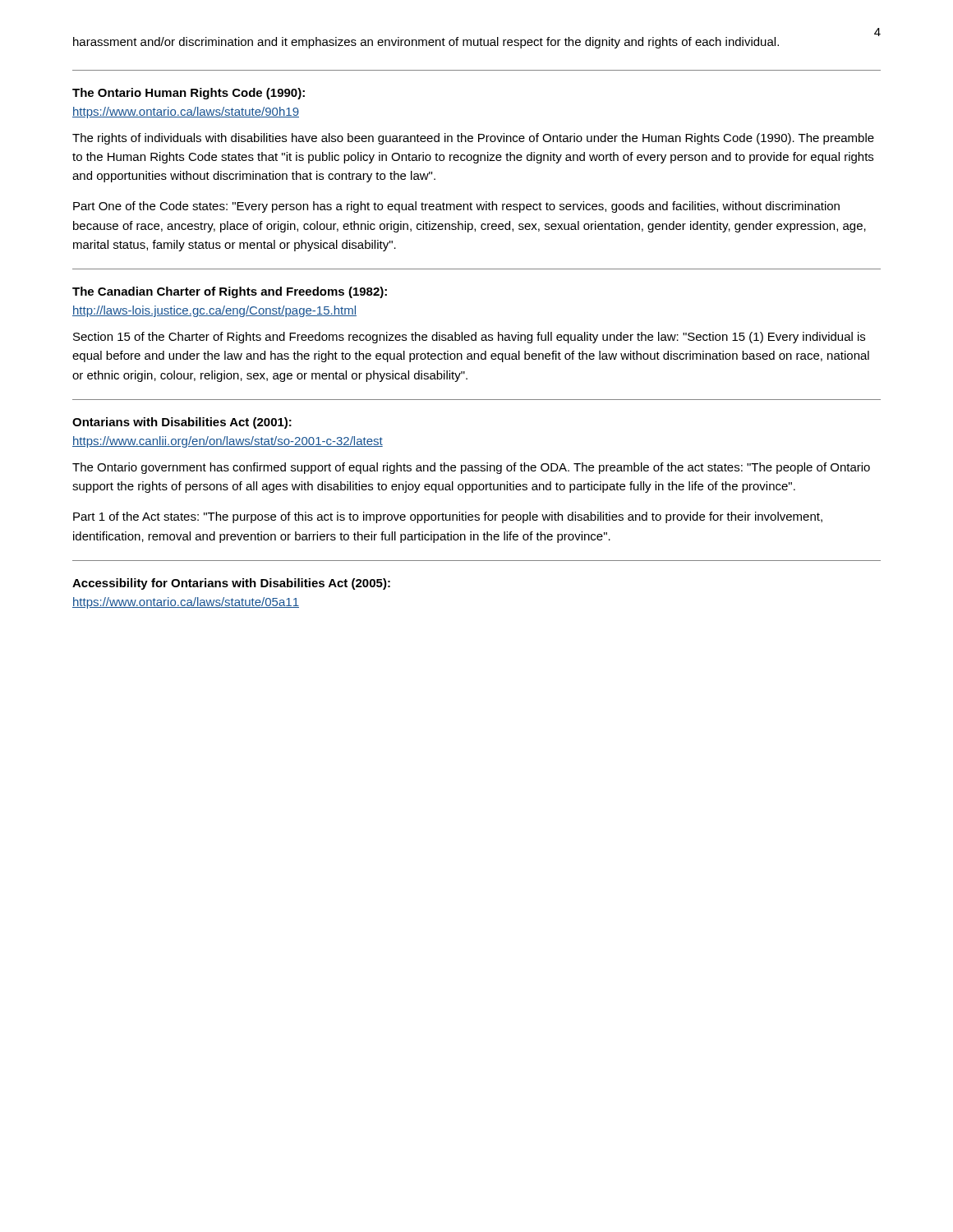The image size is (953, 1232).
Task: Select the passage starting "Accessibility for Ontarians with Disabilities Act (2005):"
Action: pyautogui.click(x=232, y=583)
